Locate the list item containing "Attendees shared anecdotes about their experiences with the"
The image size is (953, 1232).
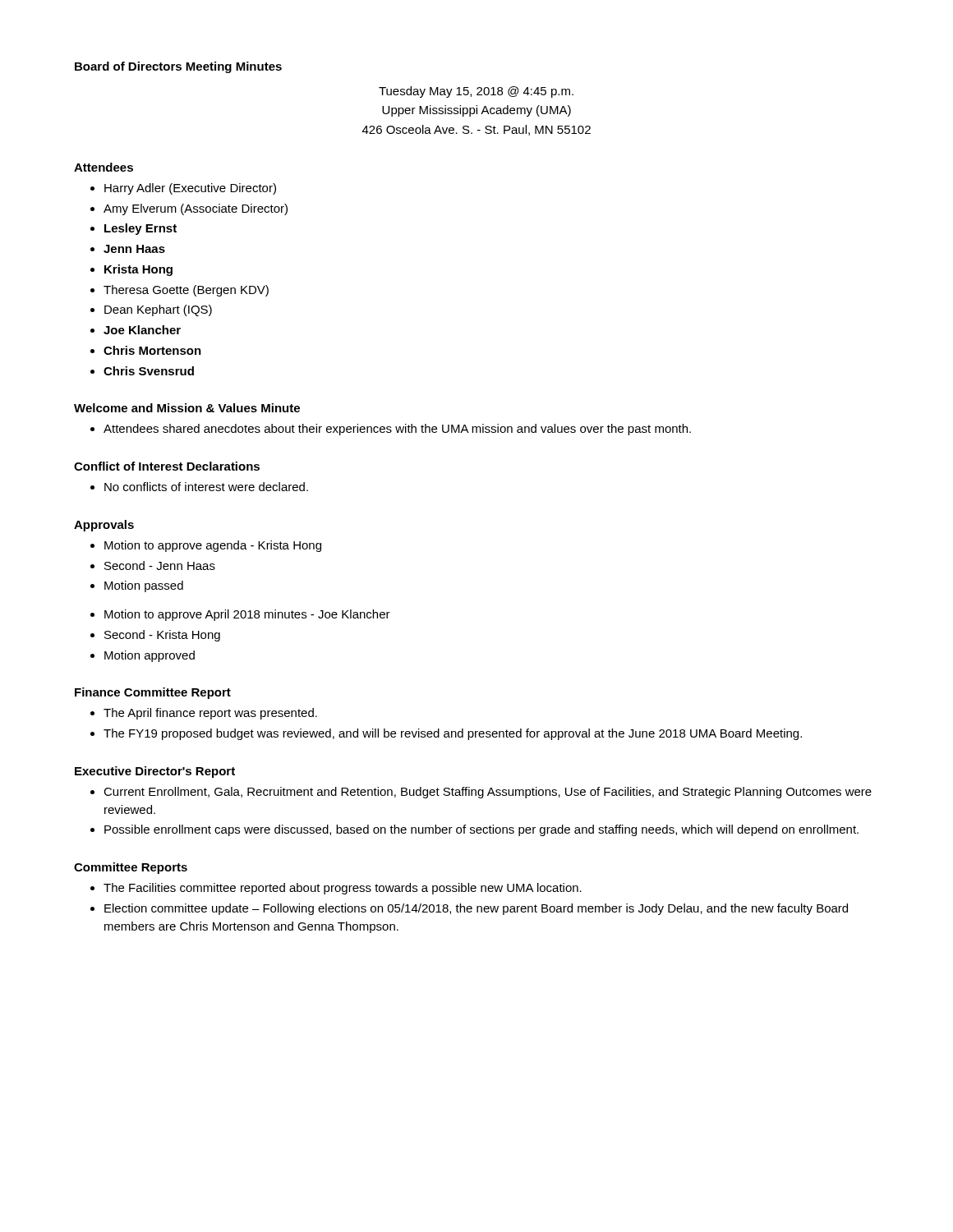(476, 429)
